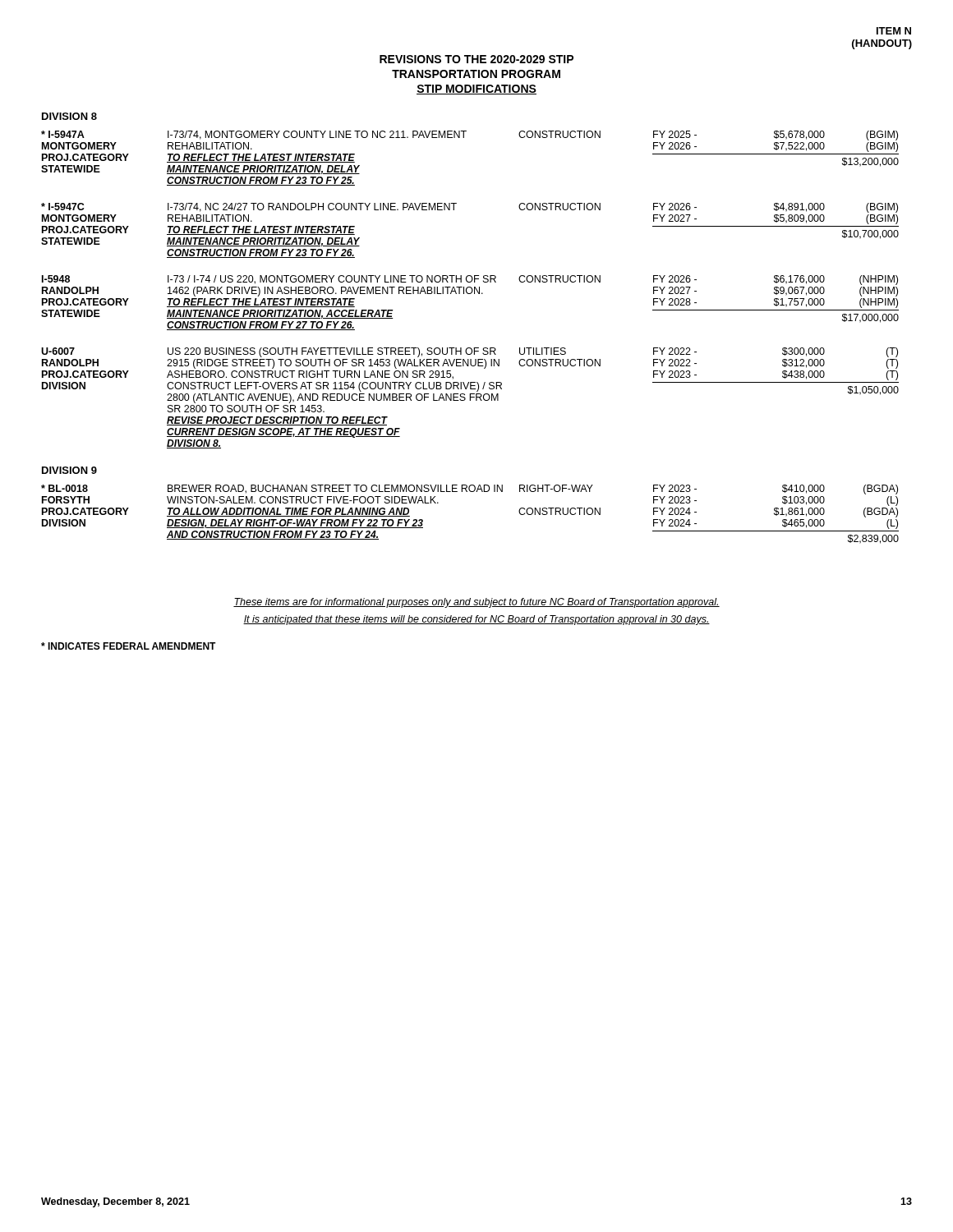Locate the block of text that opens with "I-5947C MONTGOMERY PROJ.CATEGORY STATEWIDE"
Image resolution: width=953 pixels, height=1232 pixels.
click(64, 207)
